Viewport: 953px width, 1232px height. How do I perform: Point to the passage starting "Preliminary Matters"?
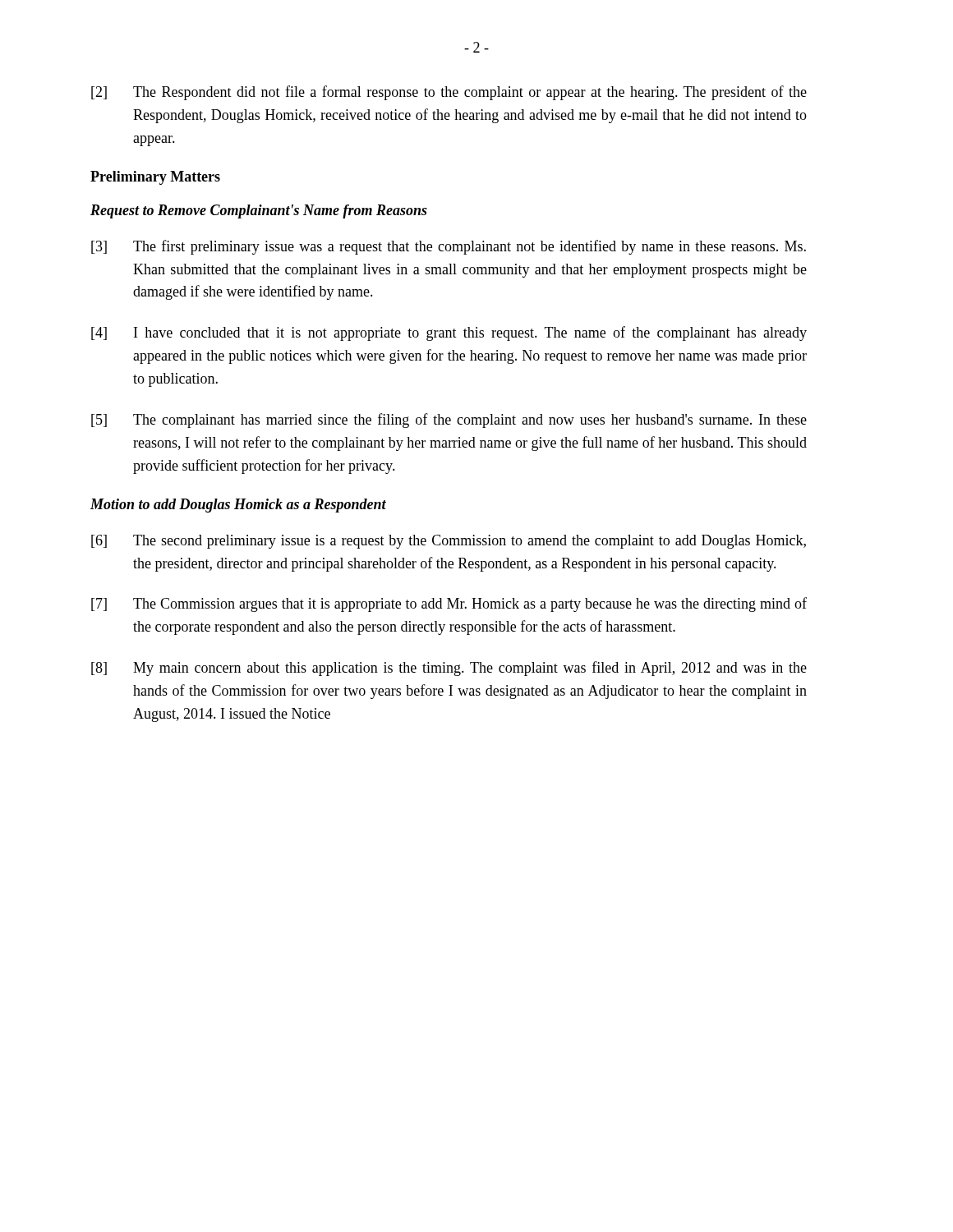click(155, 176)
